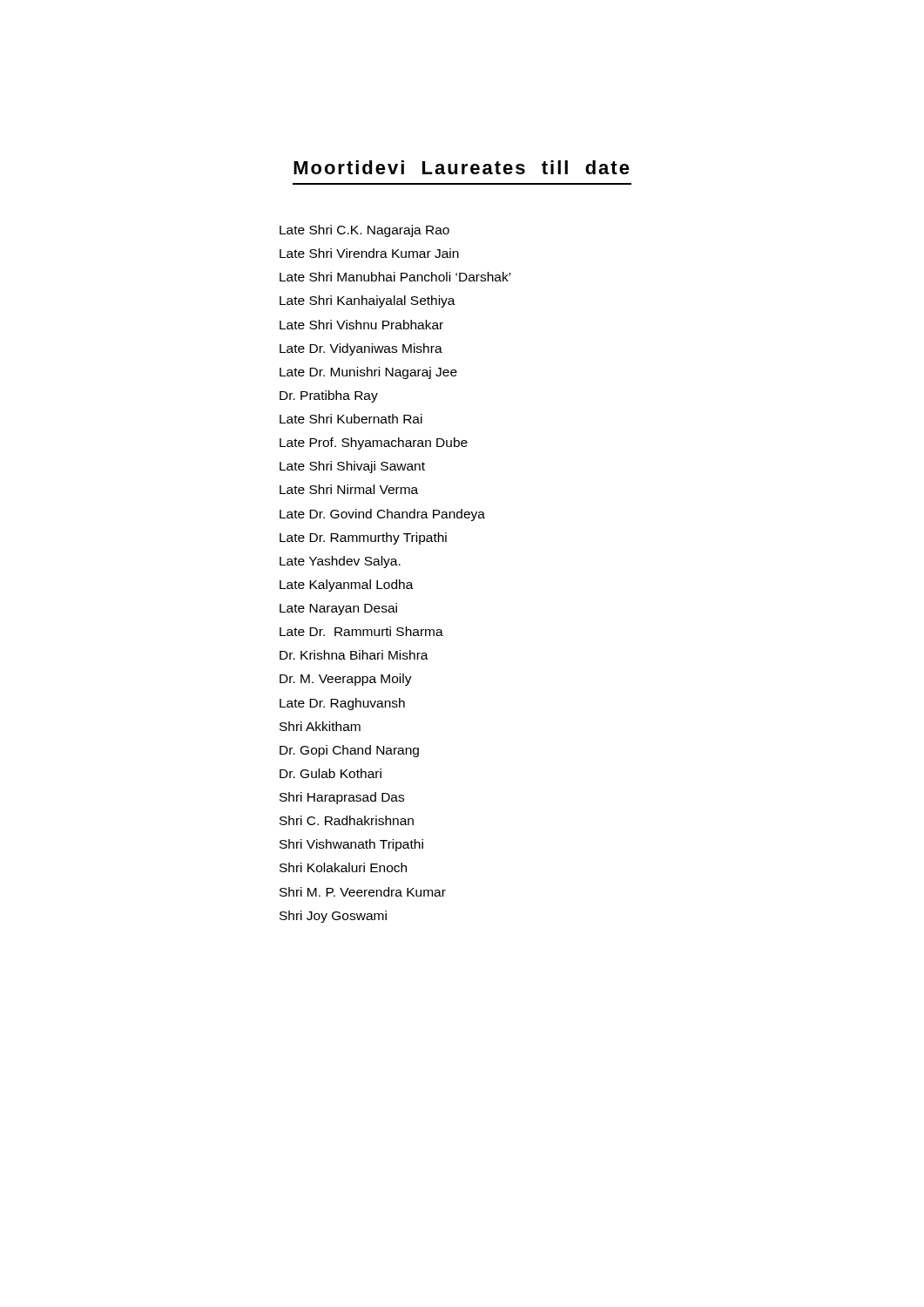This screenshot has height=1307, width=924.
Task: Click on the list item that reads "Late Kalyanmal Lodha"
Action: 346,584
